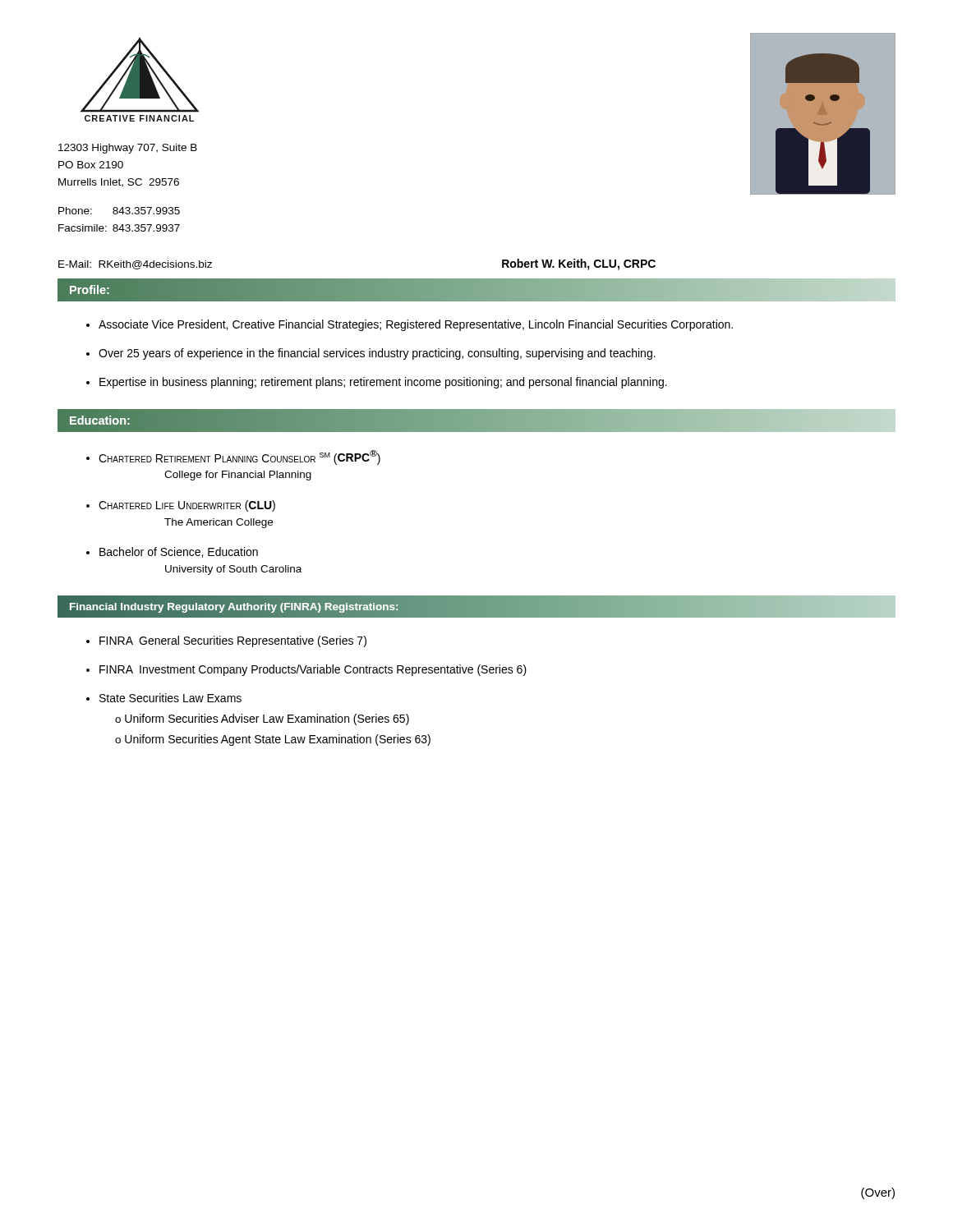This screenshot has width=953, height=1232.
Task: Select the text that reads "E-Mail: RKeith@4decisions.biz"
Action: pos(135,264)
